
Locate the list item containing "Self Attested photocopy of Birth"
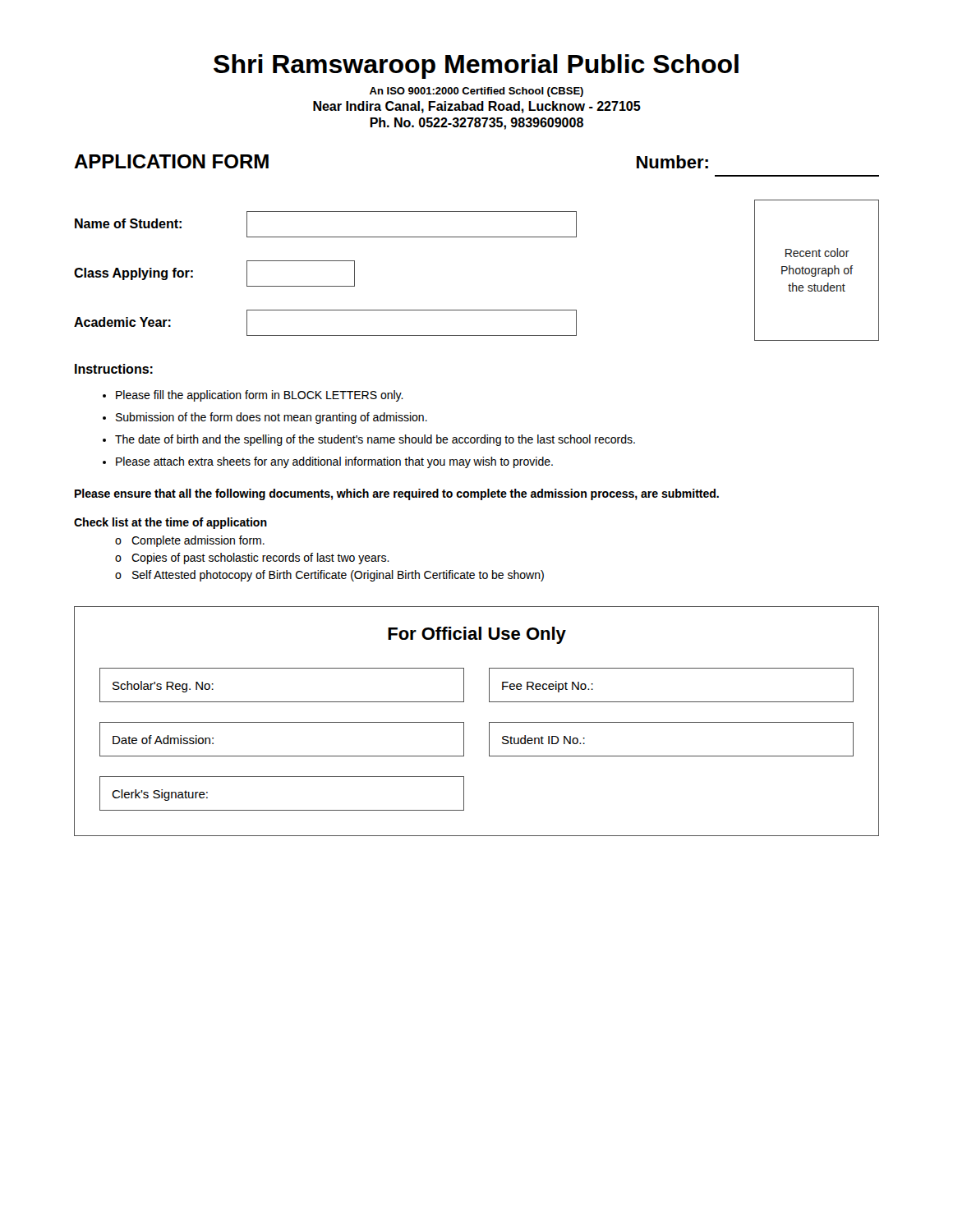point(338,575)
